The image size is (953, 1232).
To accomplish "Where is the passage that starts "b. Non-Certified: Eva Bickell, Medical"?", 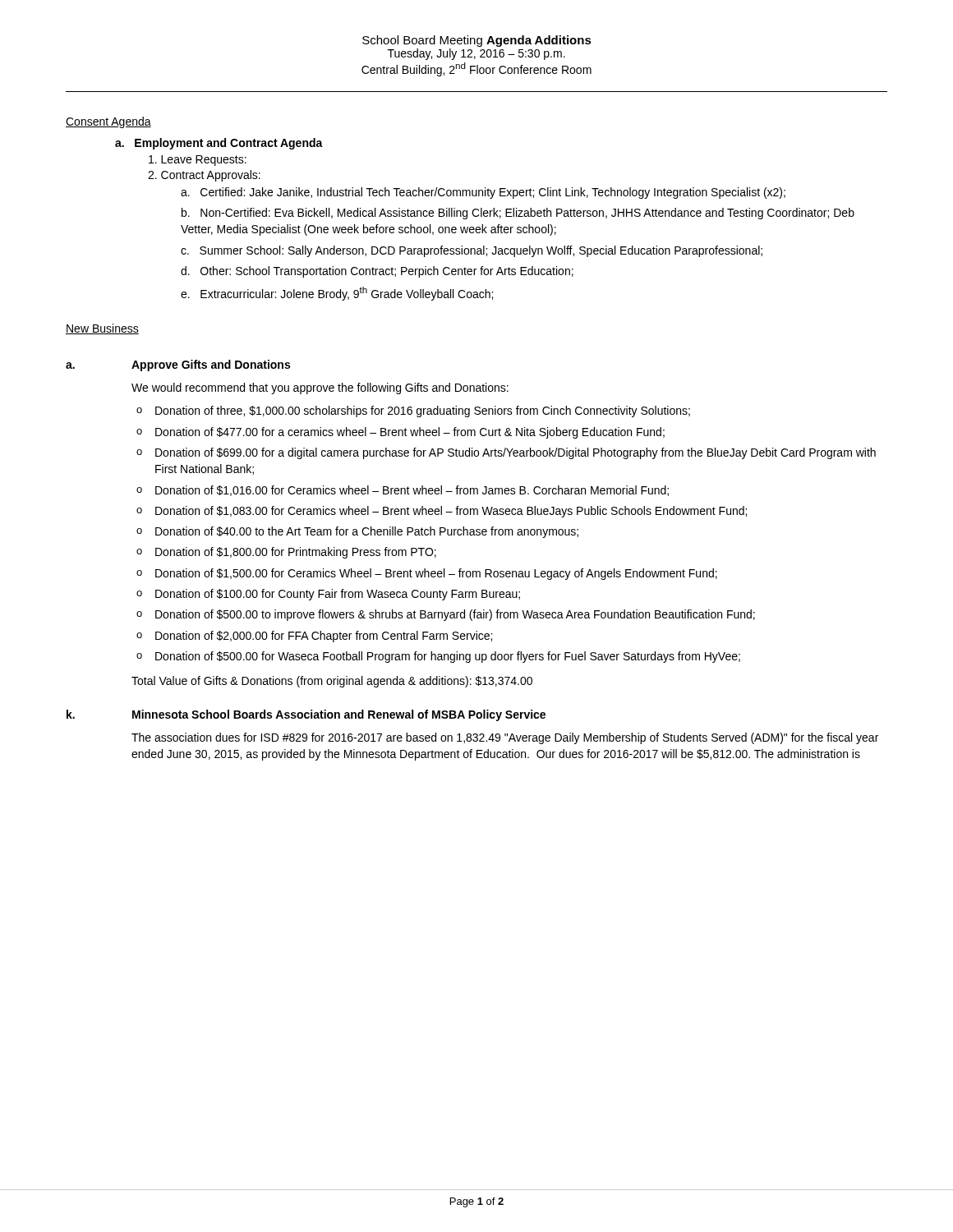I will tap(518, 221).
